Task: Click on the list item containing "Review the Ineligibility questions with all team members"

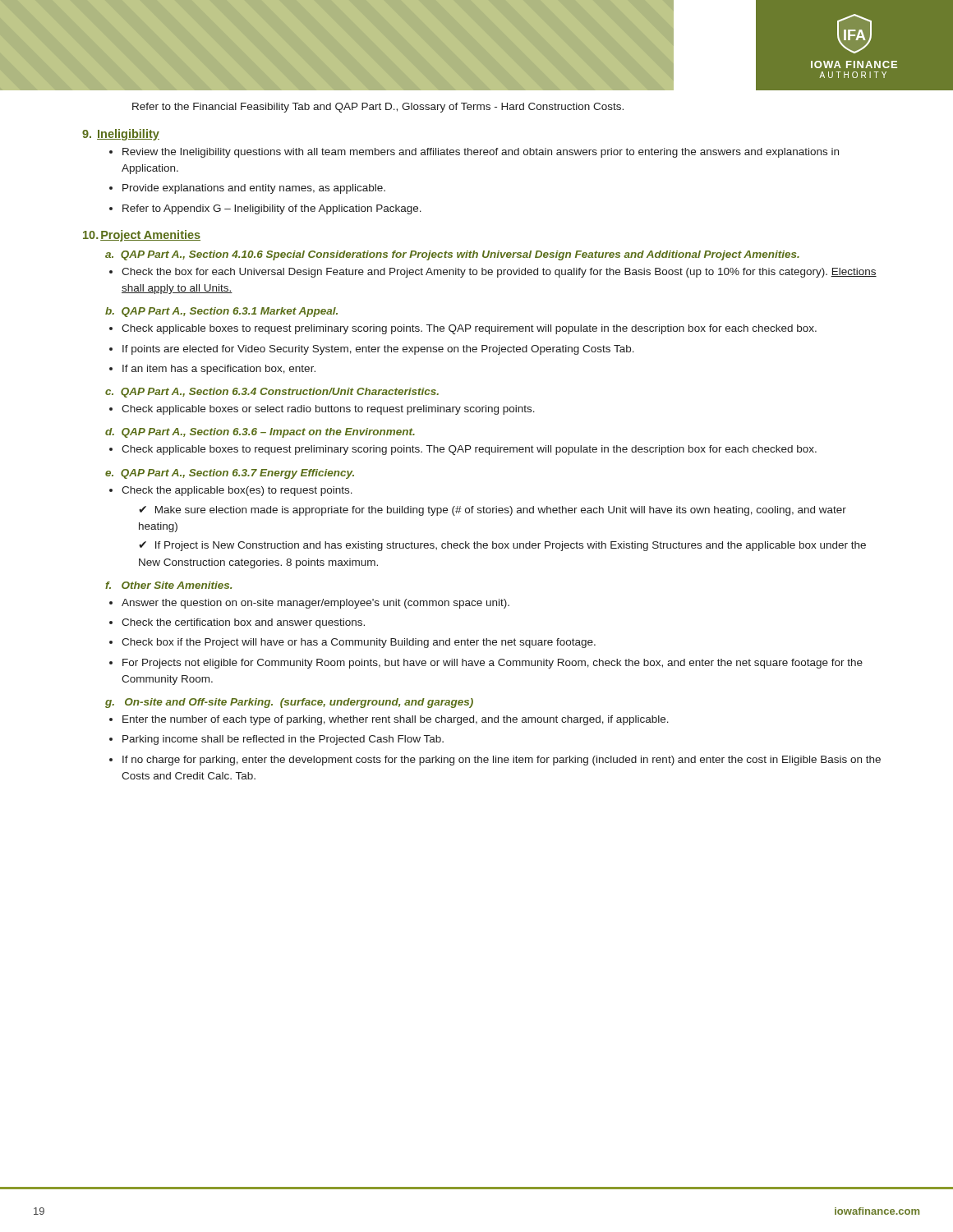Action: tap(481, 160)
